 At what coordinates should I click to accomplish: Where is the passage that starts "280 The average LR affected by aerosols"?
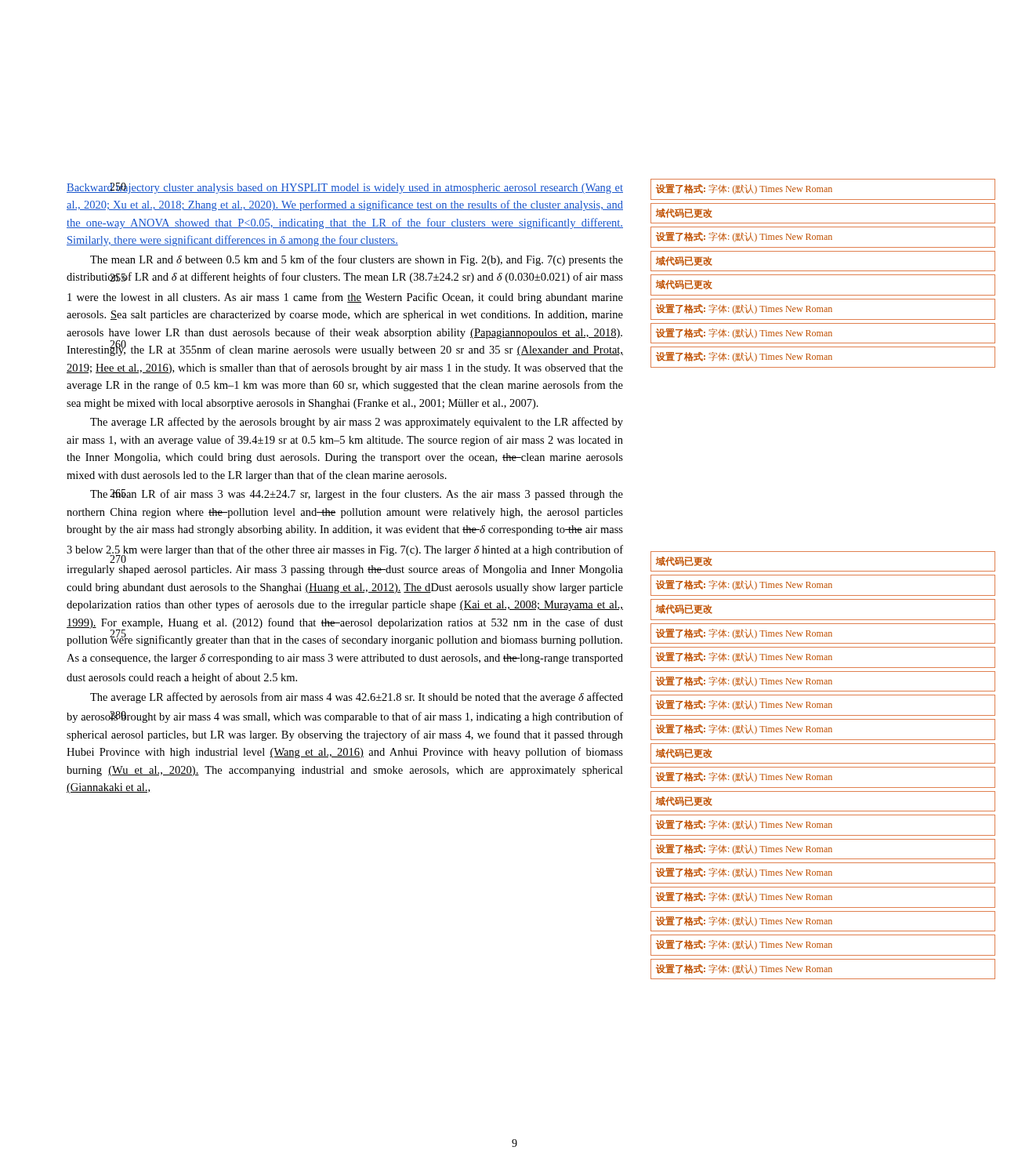click(345, 742)
